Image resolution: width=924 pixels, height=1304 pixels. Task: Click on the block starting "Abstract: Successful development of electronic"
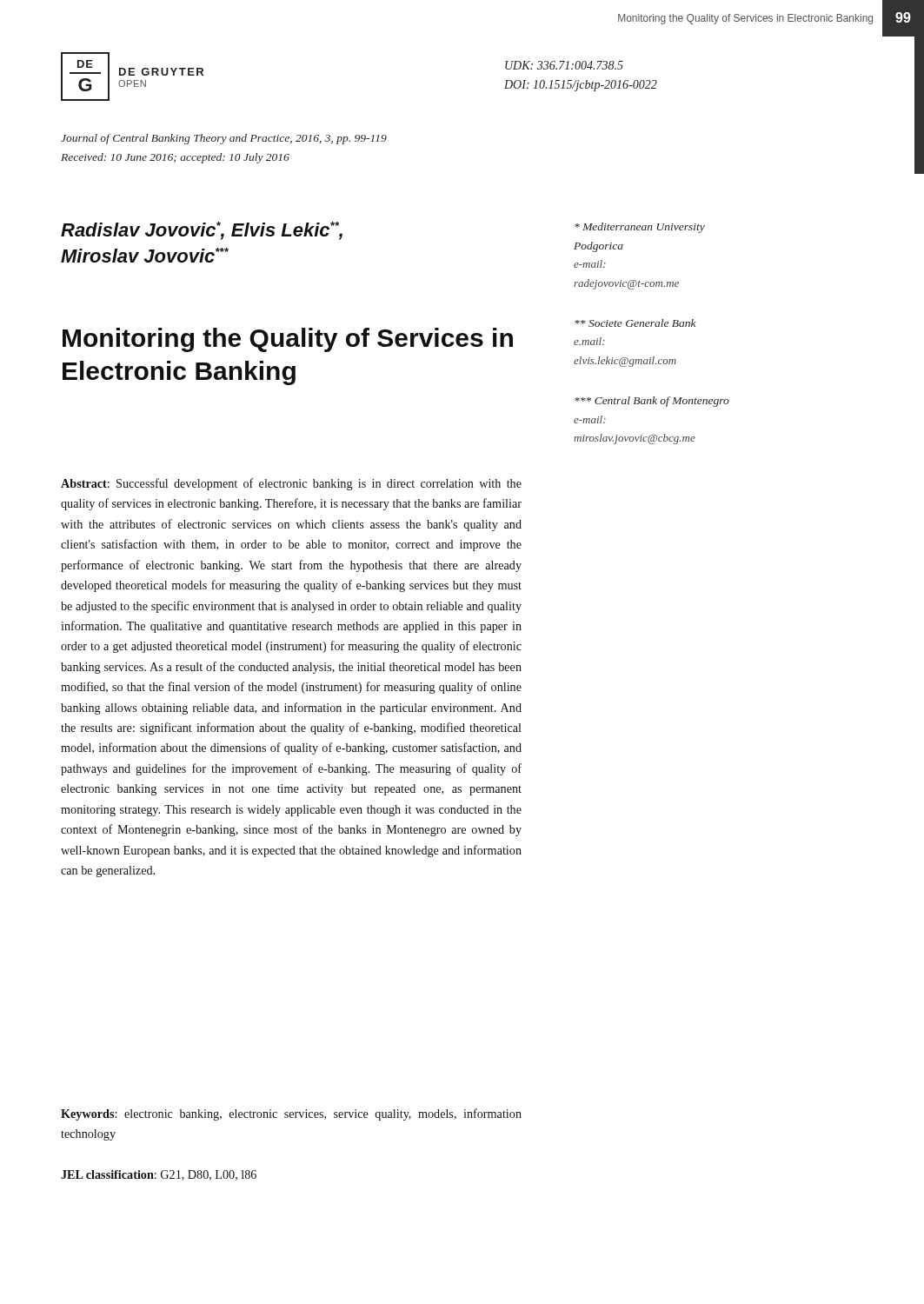[x=291, y=677]
